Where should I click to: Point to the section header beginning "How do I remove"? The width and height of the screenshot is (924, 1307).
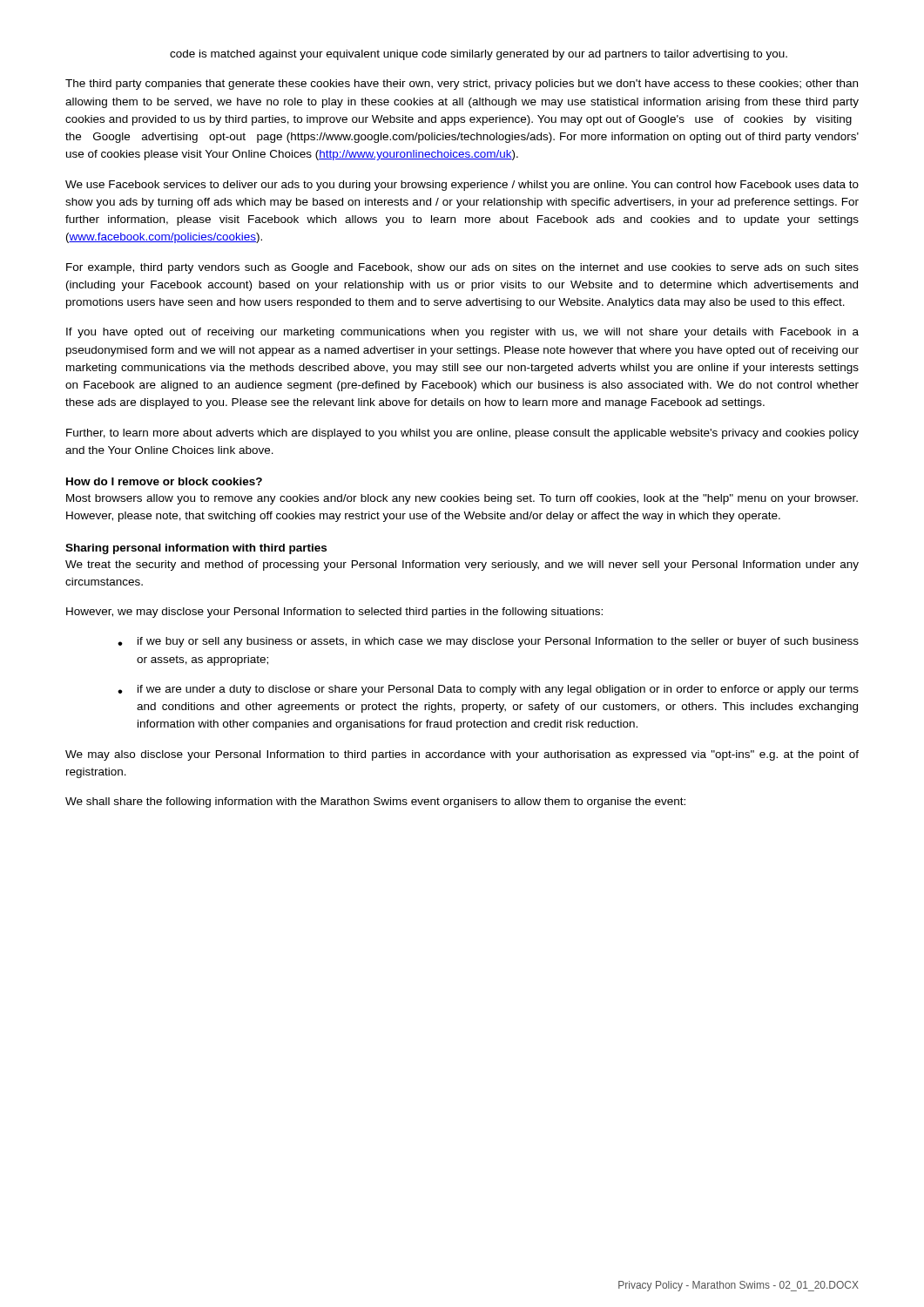click(164, 481)
